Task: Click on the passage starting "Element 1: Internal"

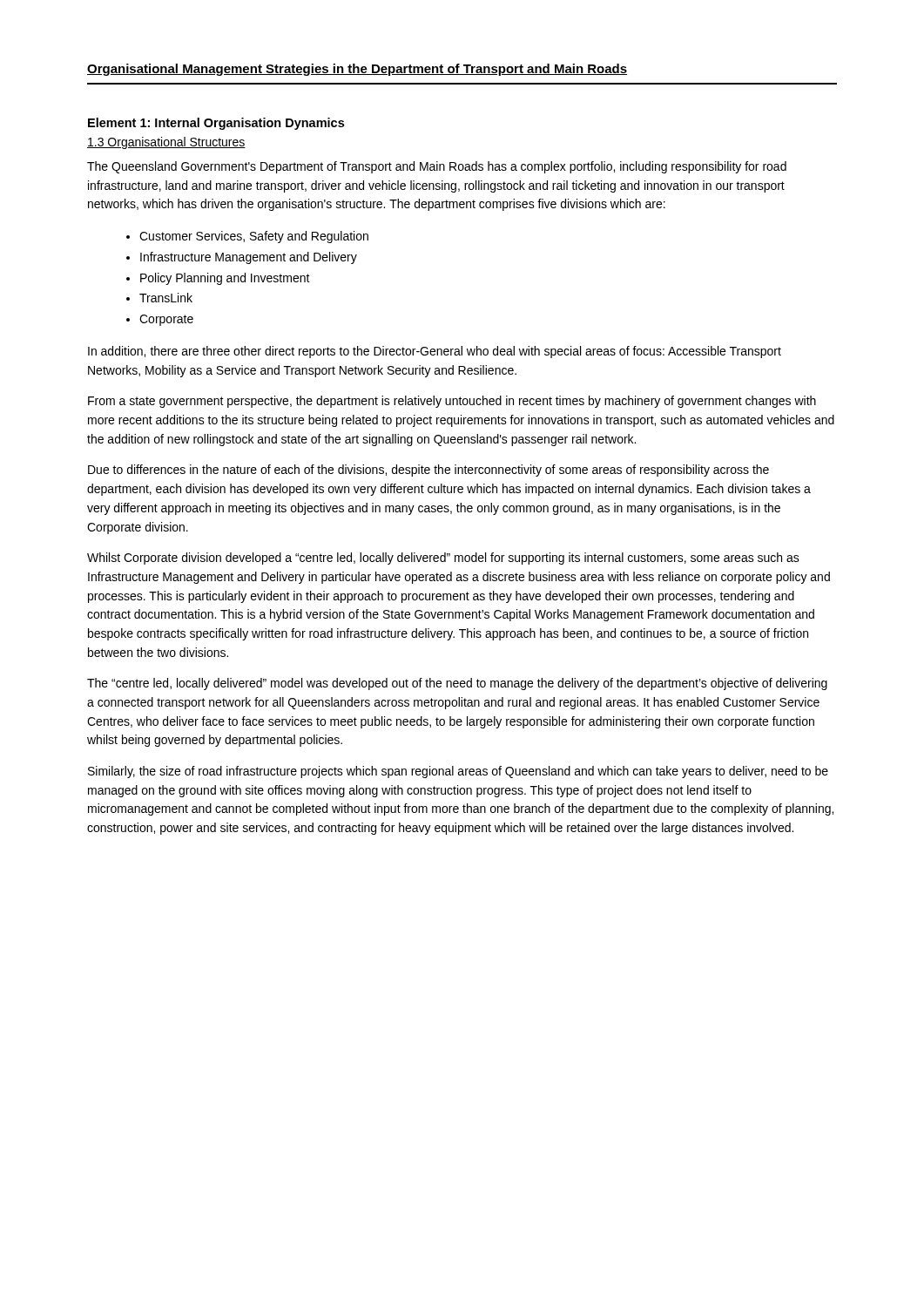Action: [216, 123]
